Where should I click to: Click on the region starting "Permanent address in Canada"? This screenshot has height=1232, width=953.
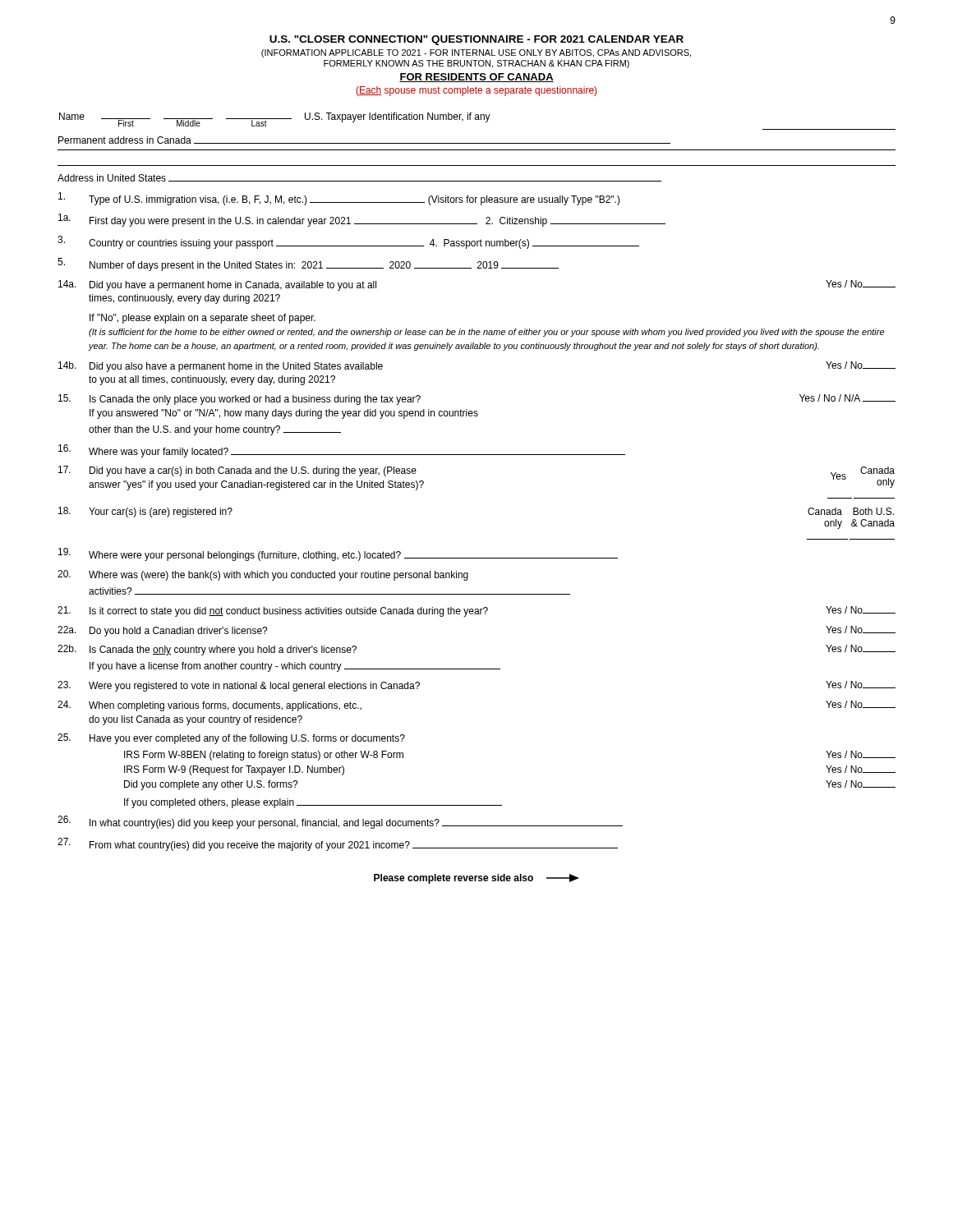click(x=476, y=138)
